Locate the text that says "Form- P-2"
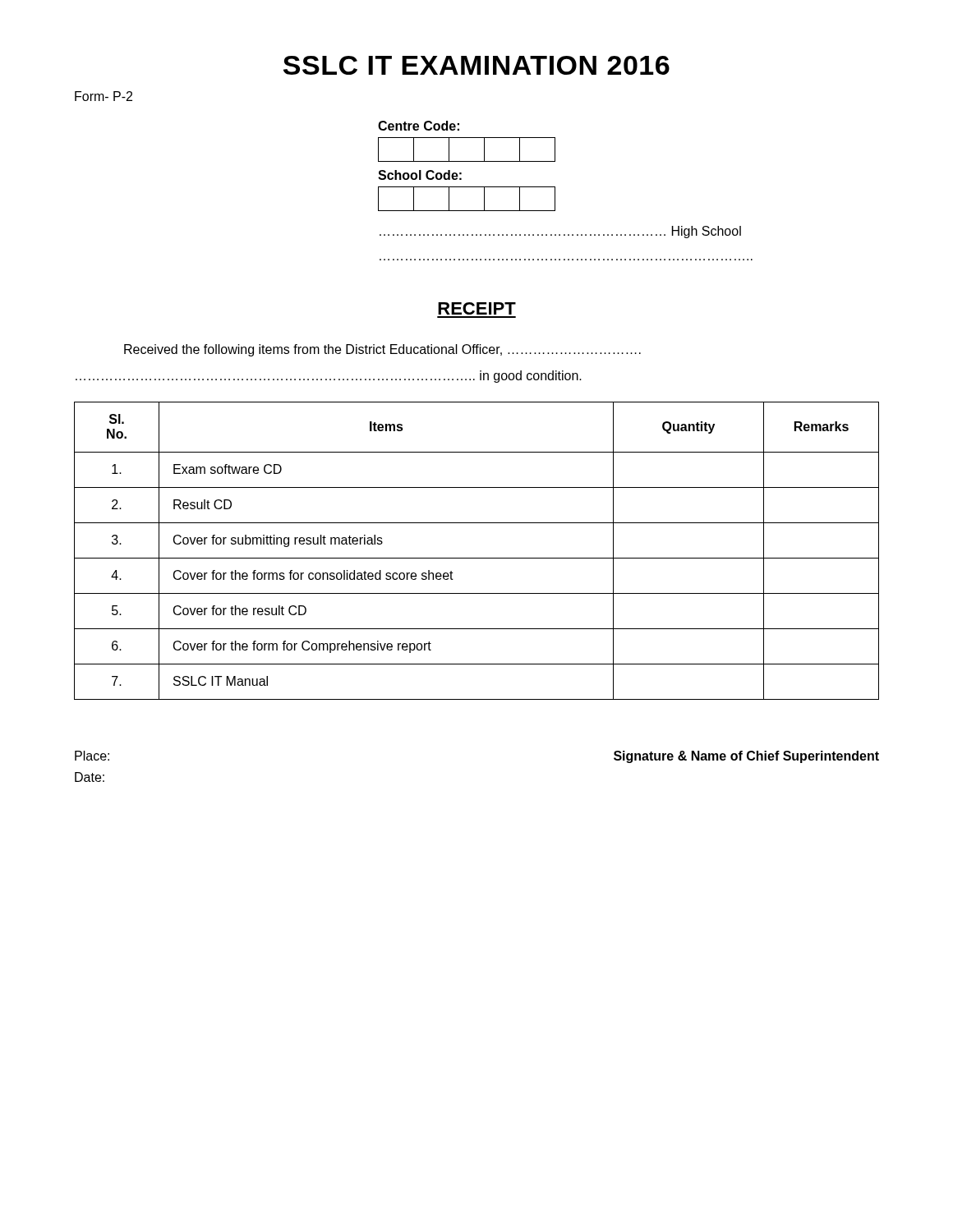The height and width of the screenshot is (1232, 953). coord(104,97)
